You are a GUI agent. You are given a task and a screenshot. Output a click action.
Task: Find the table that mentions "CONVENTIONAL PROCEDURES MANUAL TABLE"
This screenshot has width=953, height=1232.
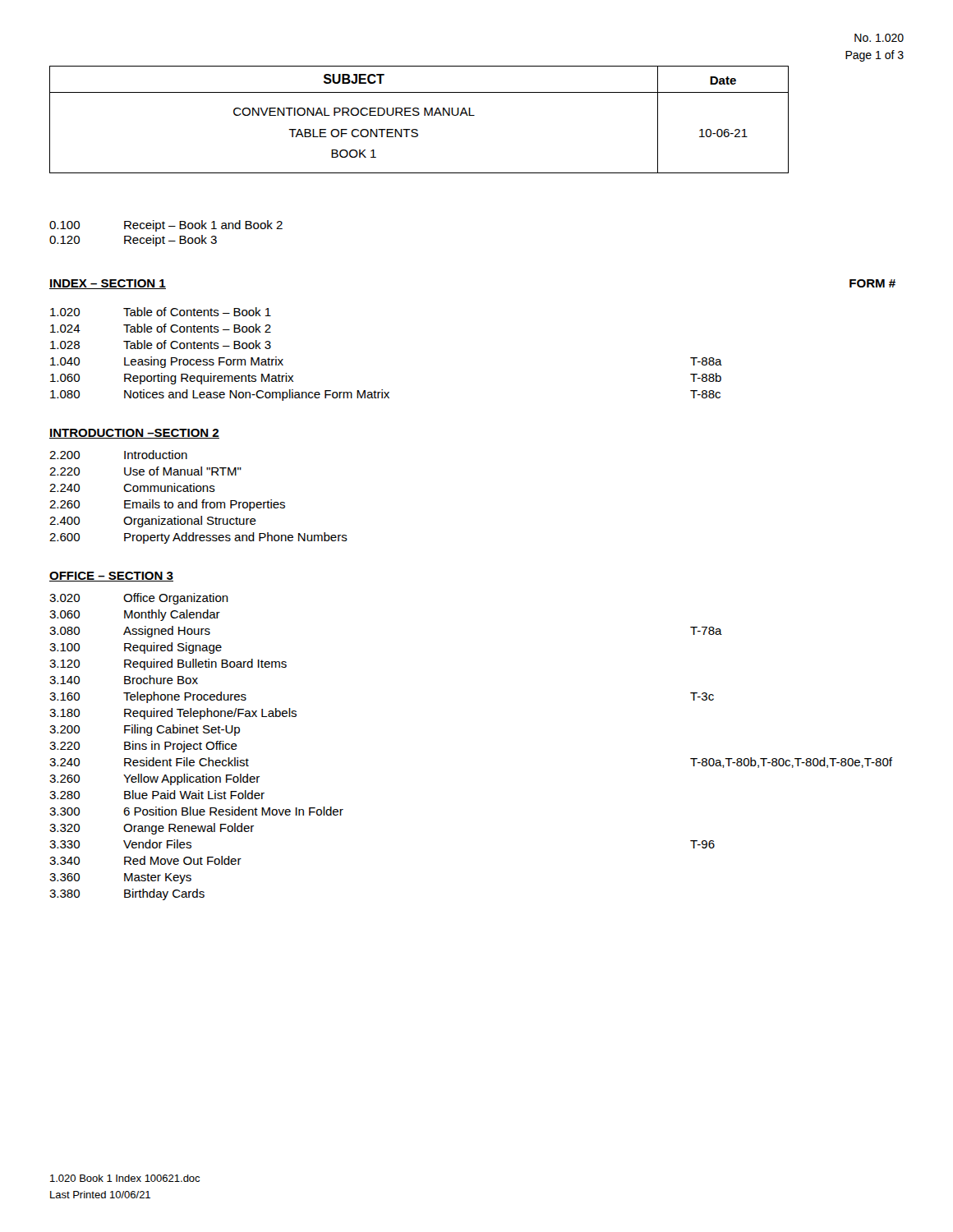pos(419,119)
